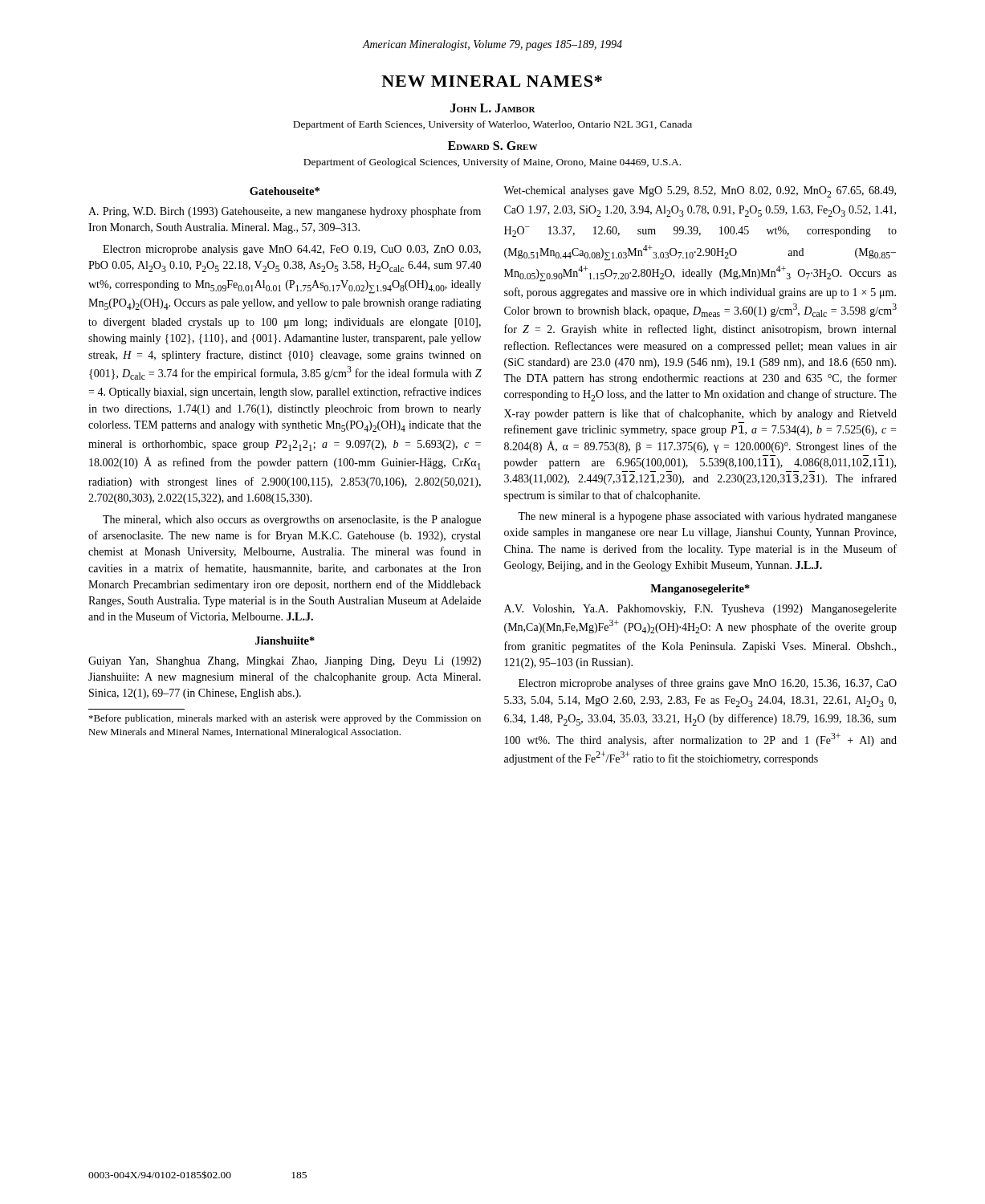985x1204 pixels.
Task: Where is the passage that starts "Before publication, minerals marked with an asterisk were"?
Action: coord(285,725)
